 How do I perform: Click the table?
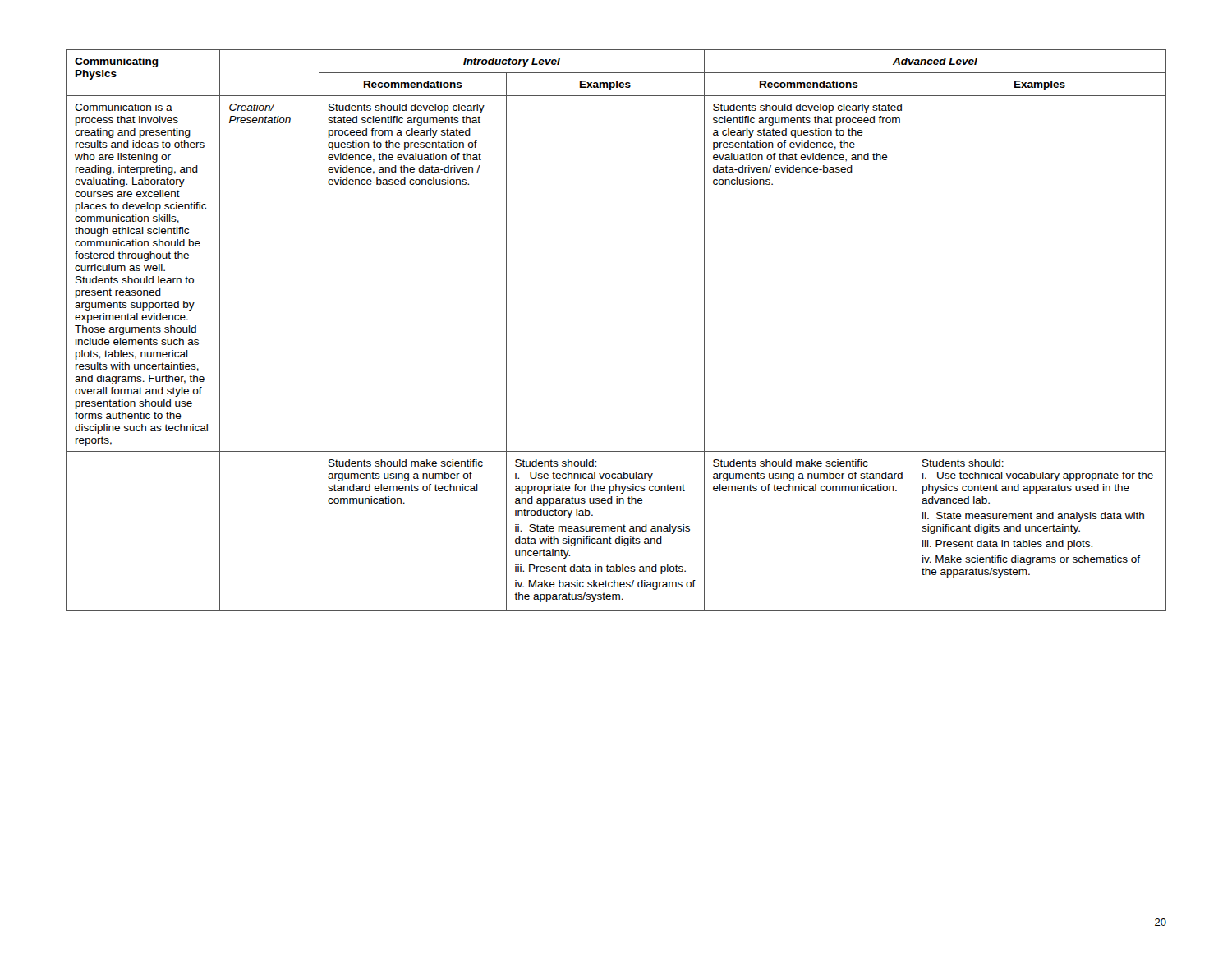pos(616,330)
